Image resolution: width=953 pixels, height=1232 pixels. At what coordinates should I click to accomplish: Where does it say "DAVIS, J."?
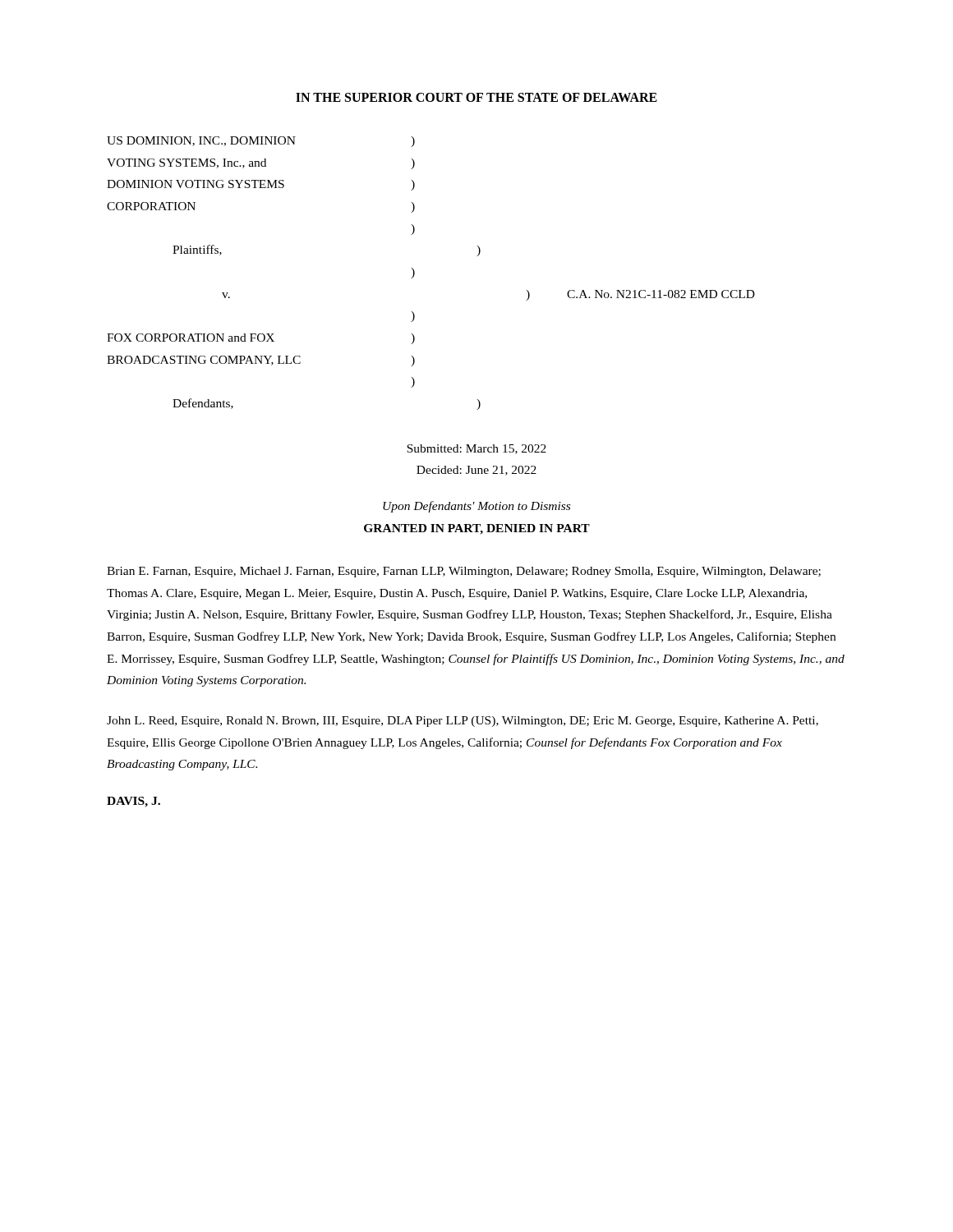tap(134, 800)
